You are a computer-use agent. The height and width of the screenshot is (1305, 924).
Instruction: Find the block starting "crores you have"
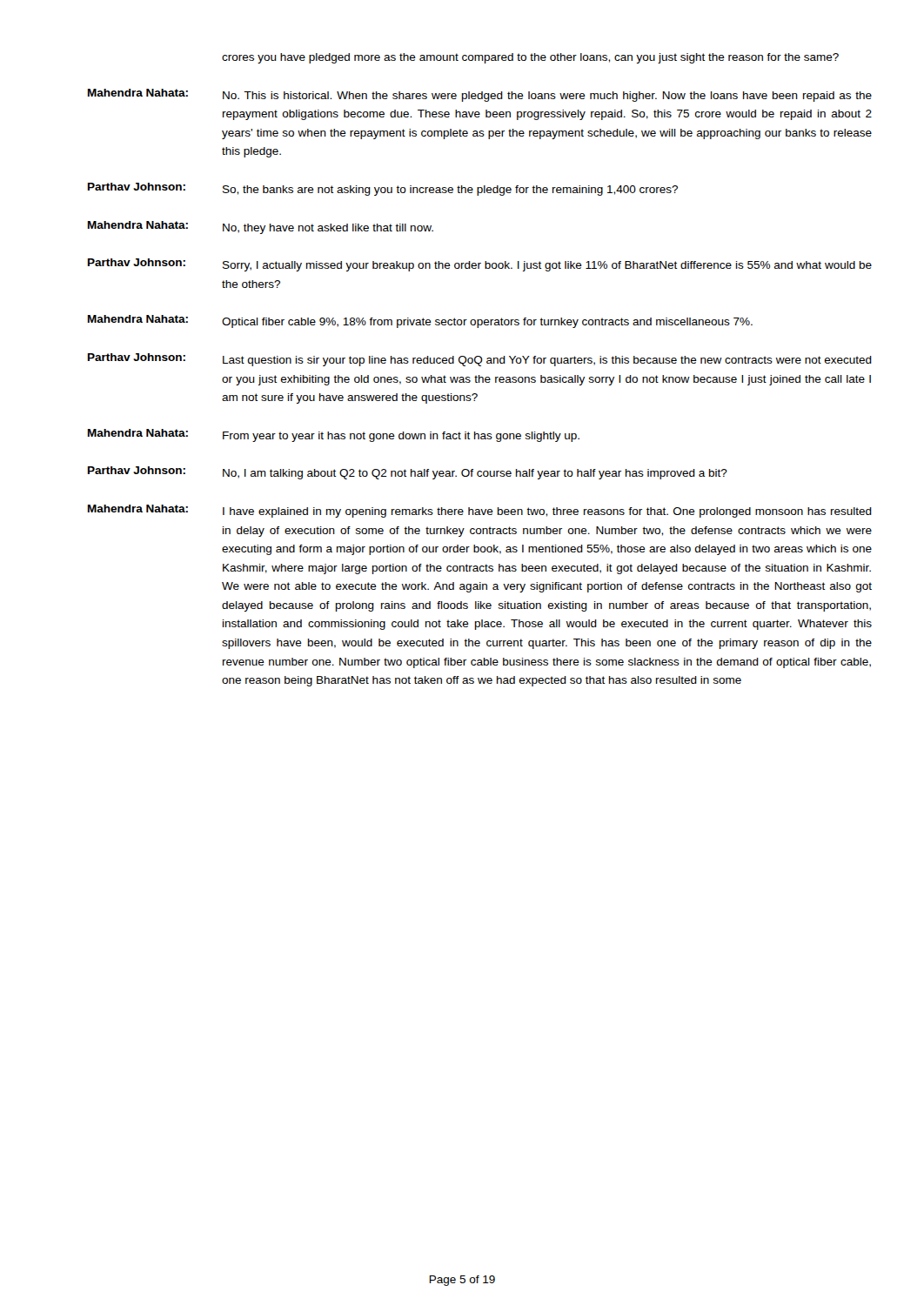530,57
